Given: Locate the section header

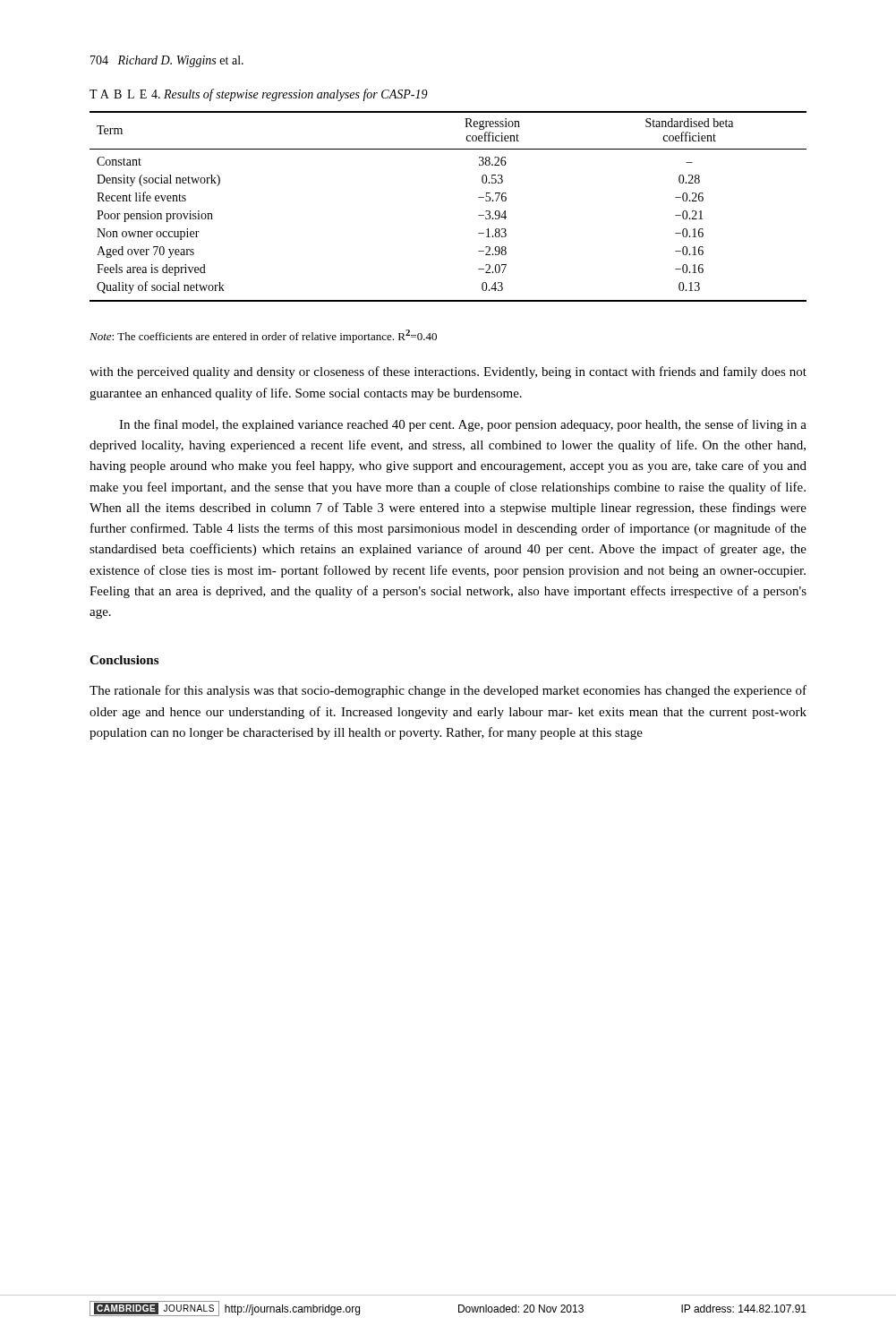Looking at the screenshot, I should click(x=124, y=660).
